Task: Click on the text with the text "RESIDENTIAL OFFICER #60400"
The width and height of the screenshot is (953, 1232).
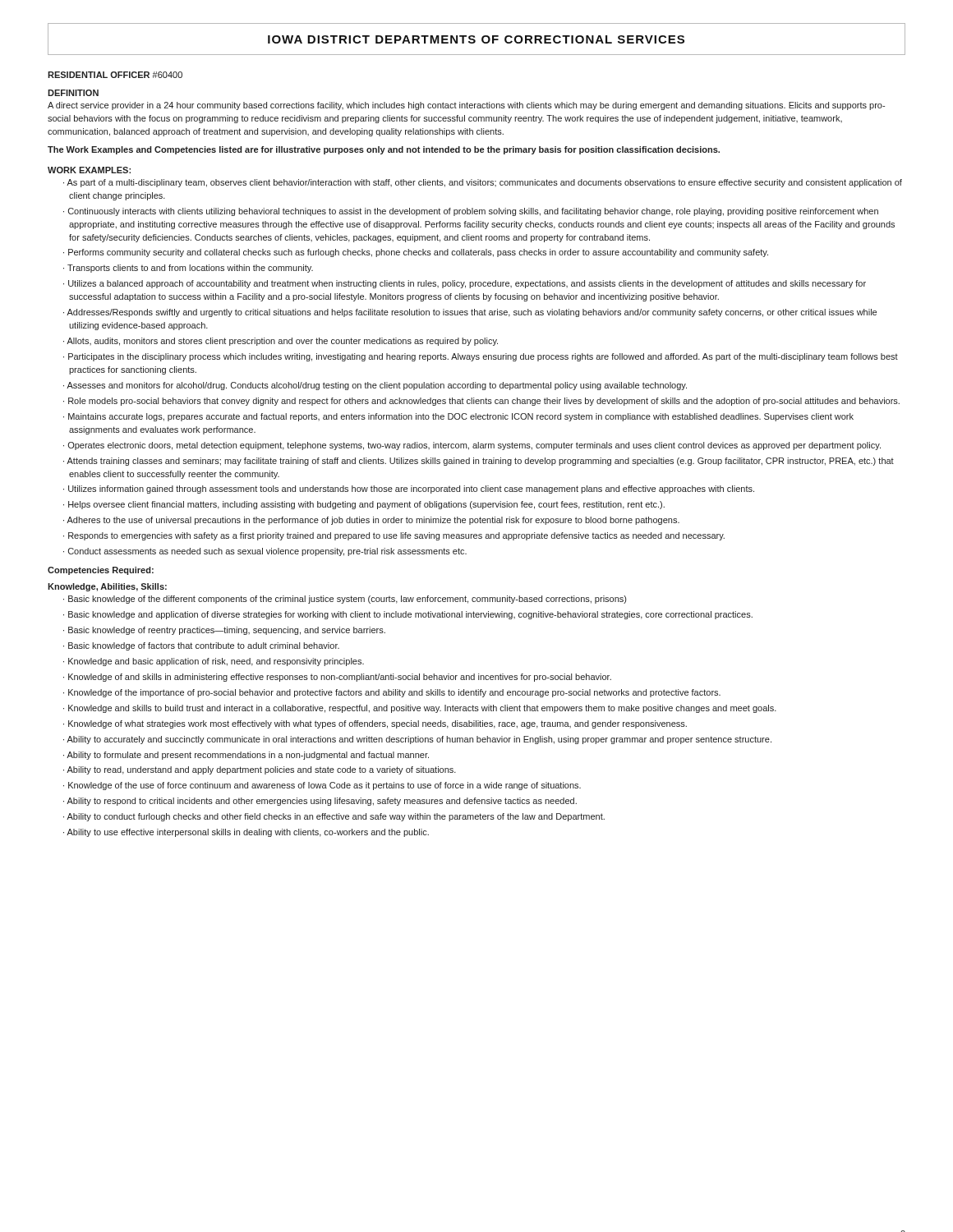Action: point(115,75)
